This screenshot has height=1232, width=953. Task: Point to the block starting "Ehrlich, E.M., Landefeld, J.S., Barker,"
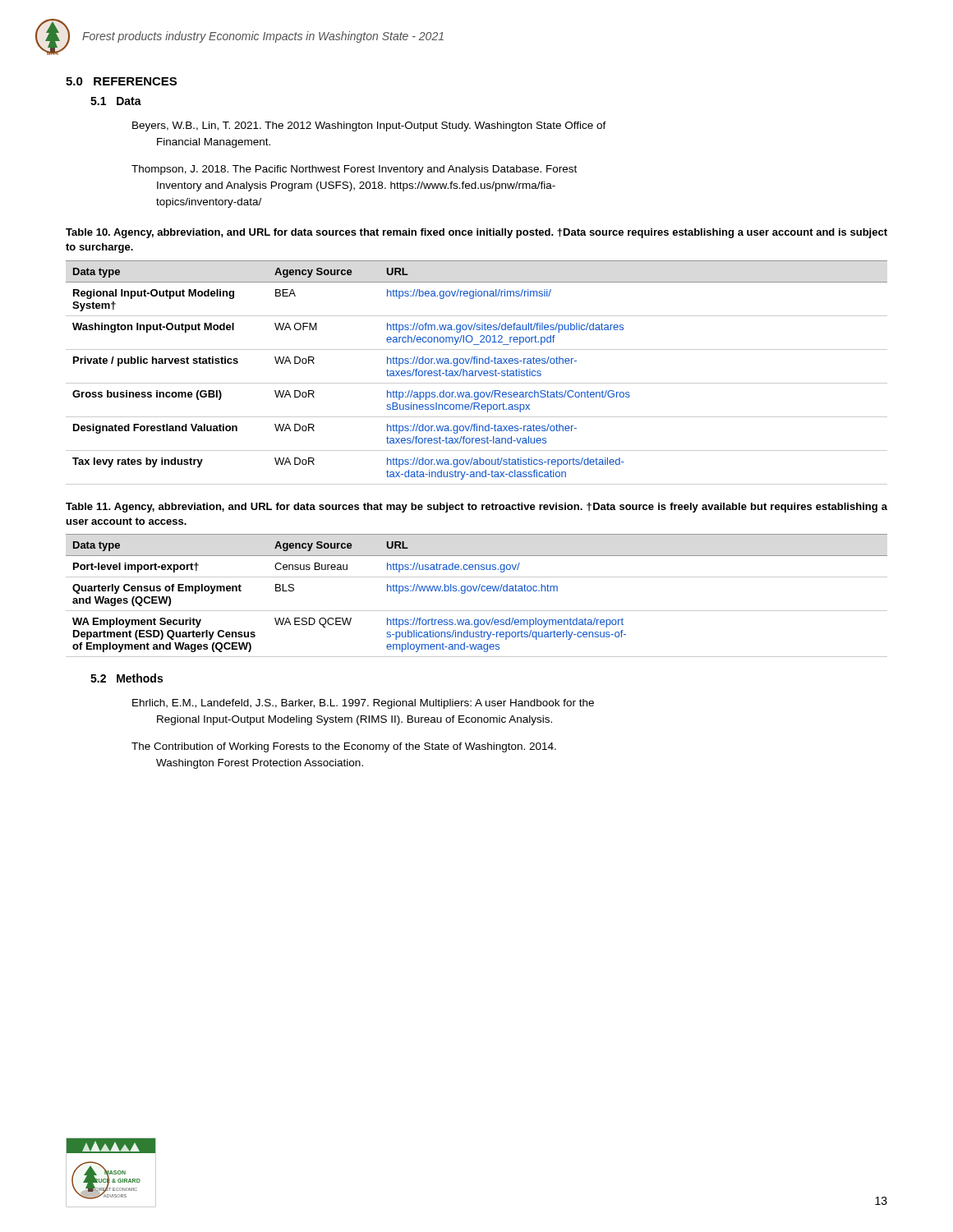pos(476,711)
